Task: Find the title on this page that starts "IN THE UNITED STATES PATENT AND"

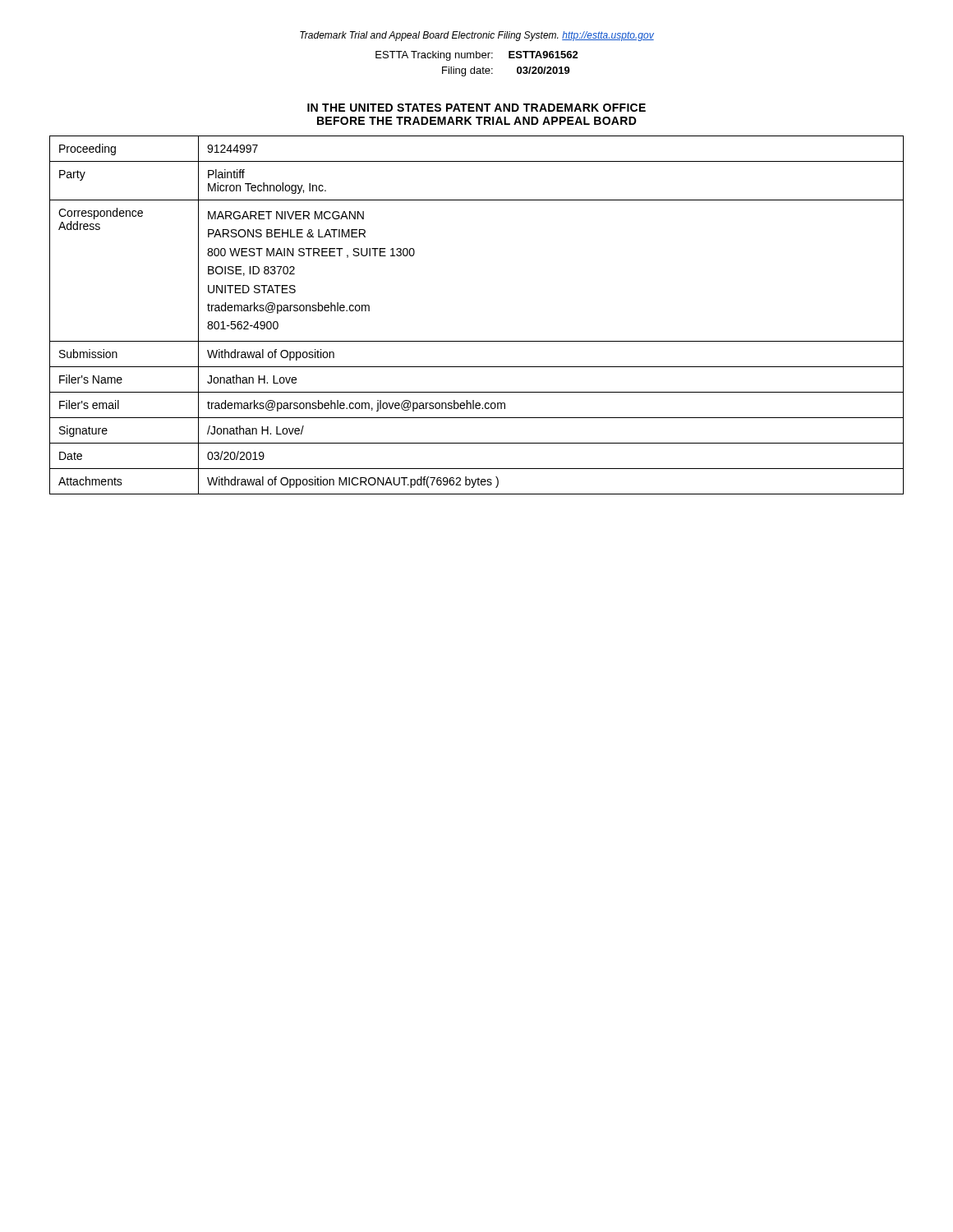Action: [x=476, y=114]
